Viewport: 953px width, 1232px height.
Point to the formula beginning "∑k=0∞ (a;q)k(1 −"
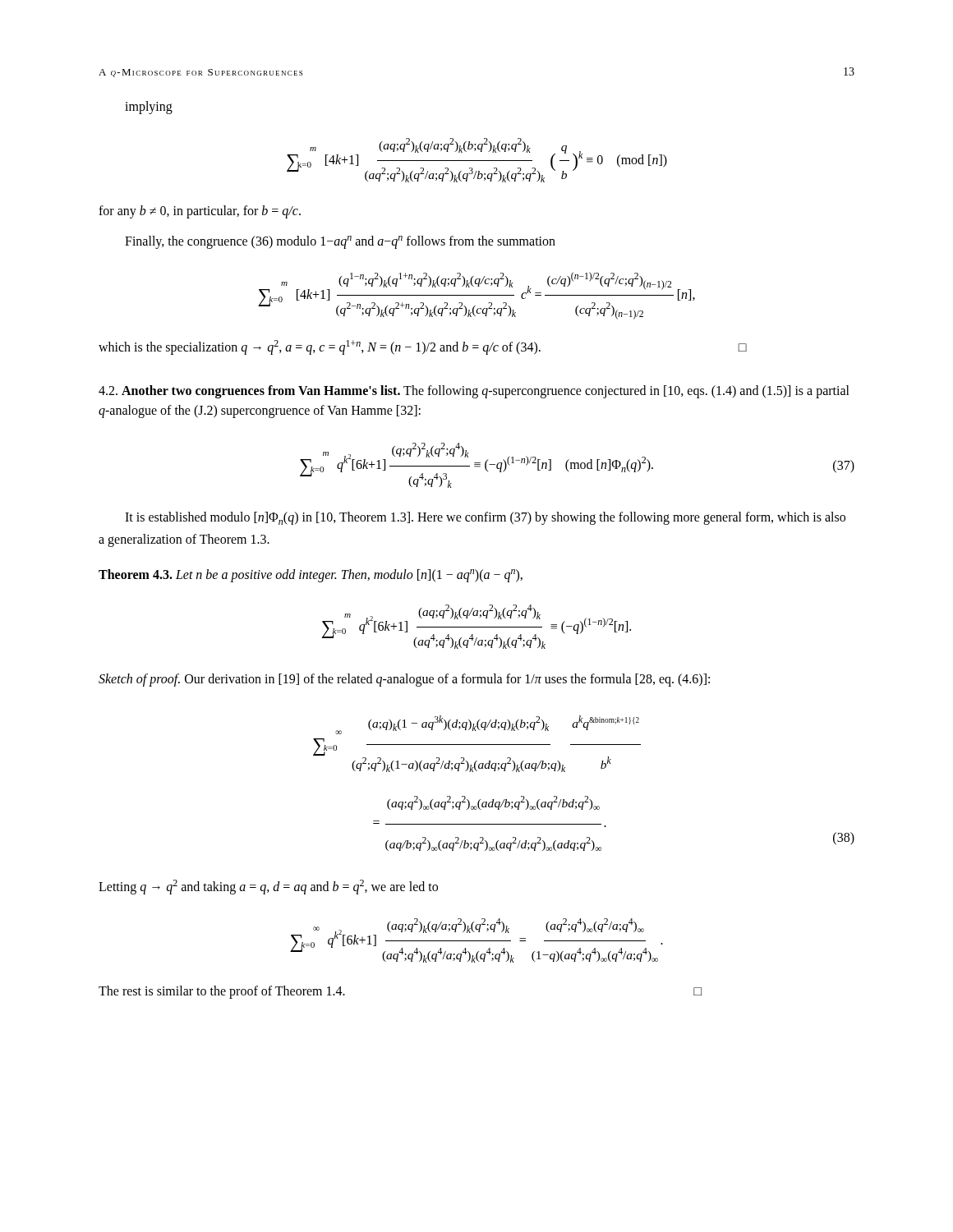coord(487,725)
